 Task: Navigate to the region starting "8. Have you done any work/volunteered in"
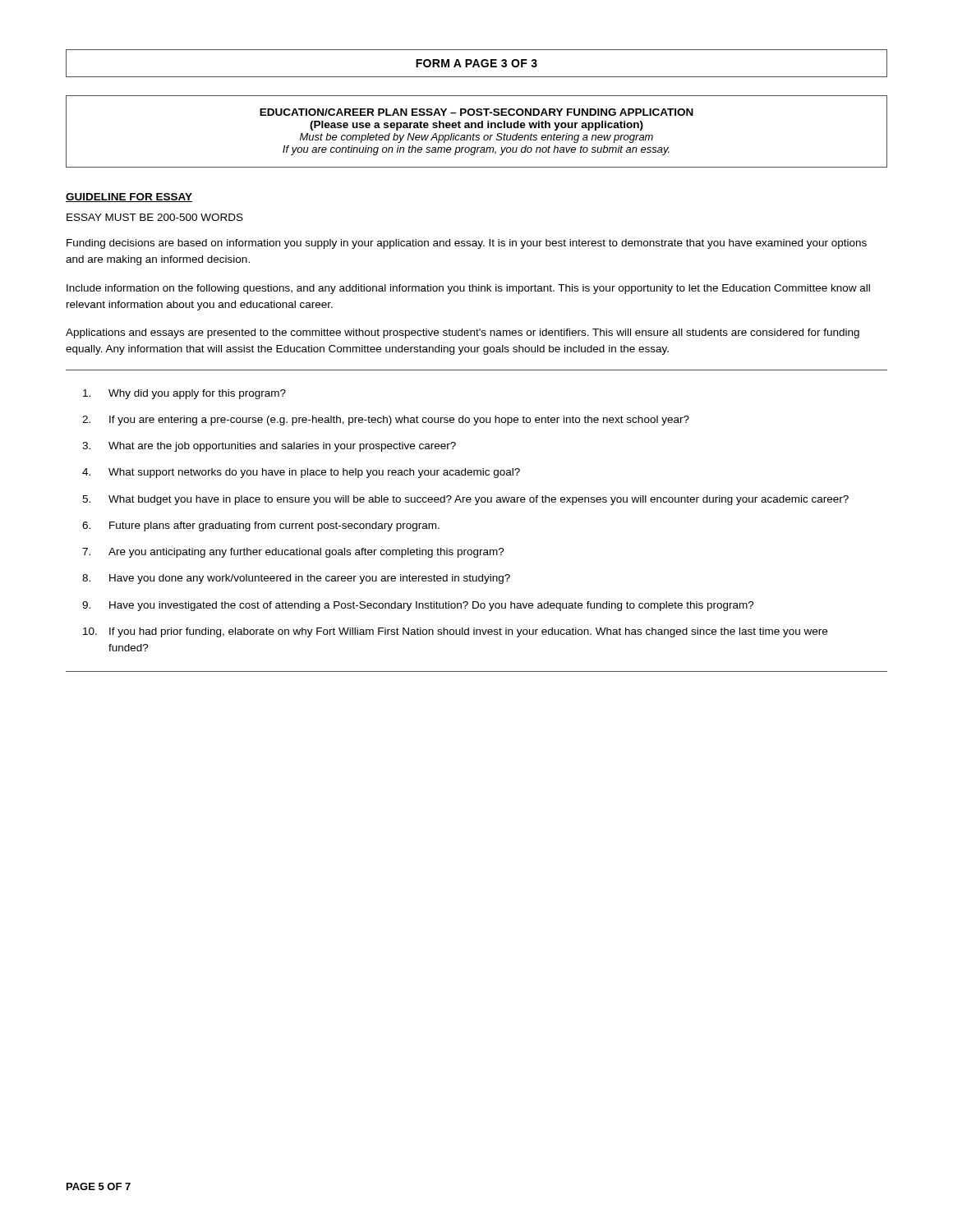click(476, 578)
